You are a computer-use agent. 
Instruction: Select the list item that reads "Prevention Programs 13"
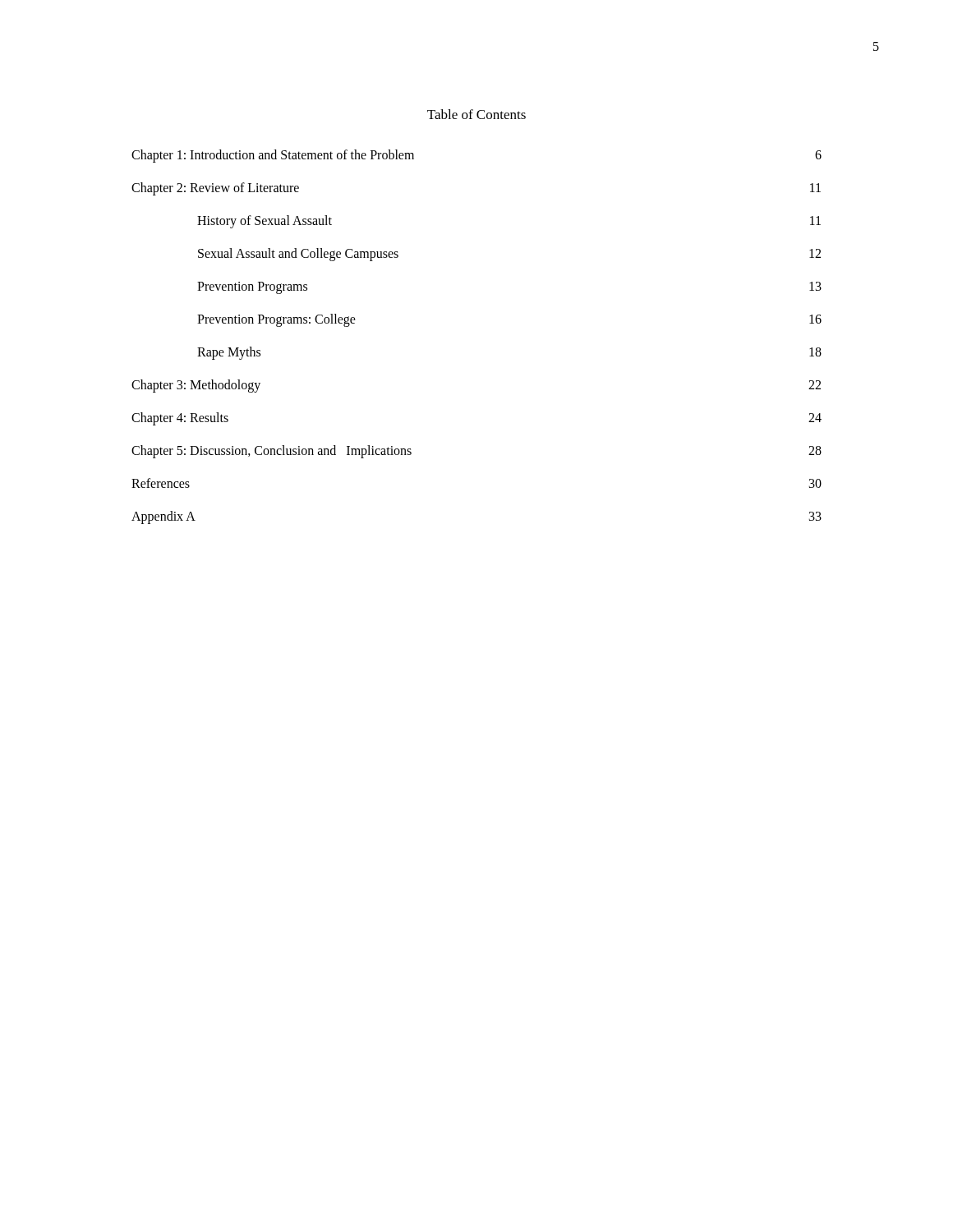click(x=247, y=288)
